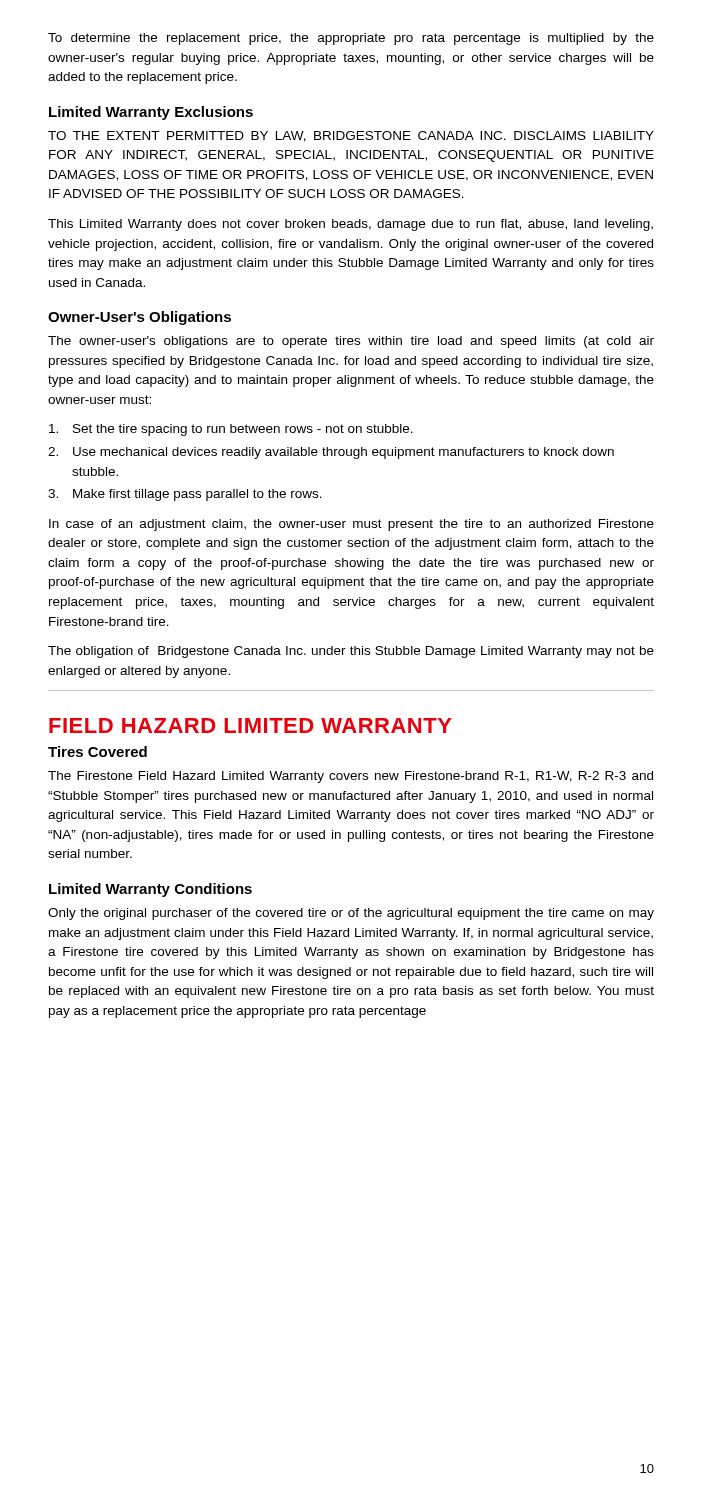Select the section header containing "Limited Warranty Exclusions"
Viewport: 706px width, 1500px height.
(x=151, y=111)
